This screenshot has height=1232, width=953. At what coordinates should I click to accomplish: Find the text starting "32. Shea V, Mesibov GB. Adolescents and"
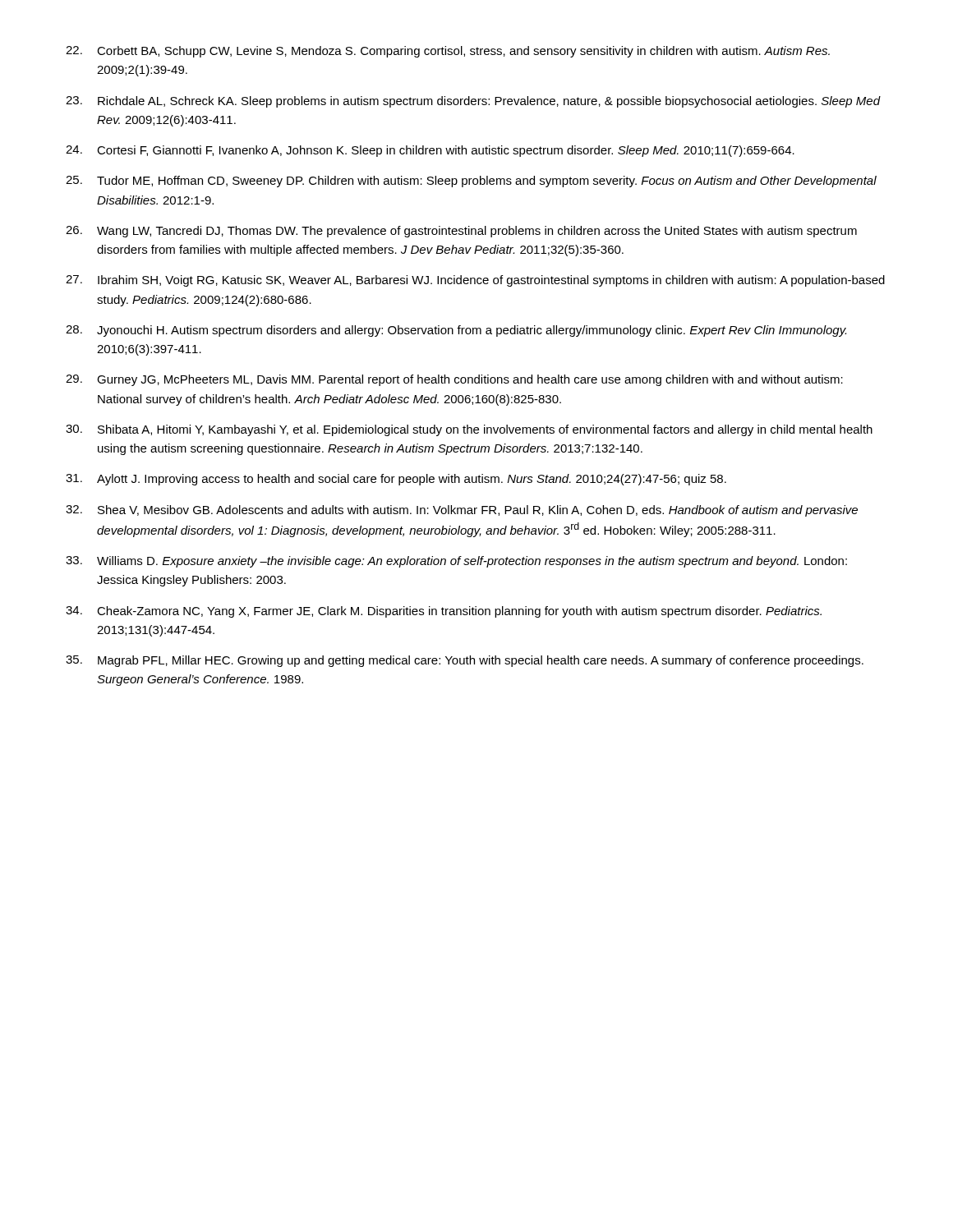coord(476,520)
